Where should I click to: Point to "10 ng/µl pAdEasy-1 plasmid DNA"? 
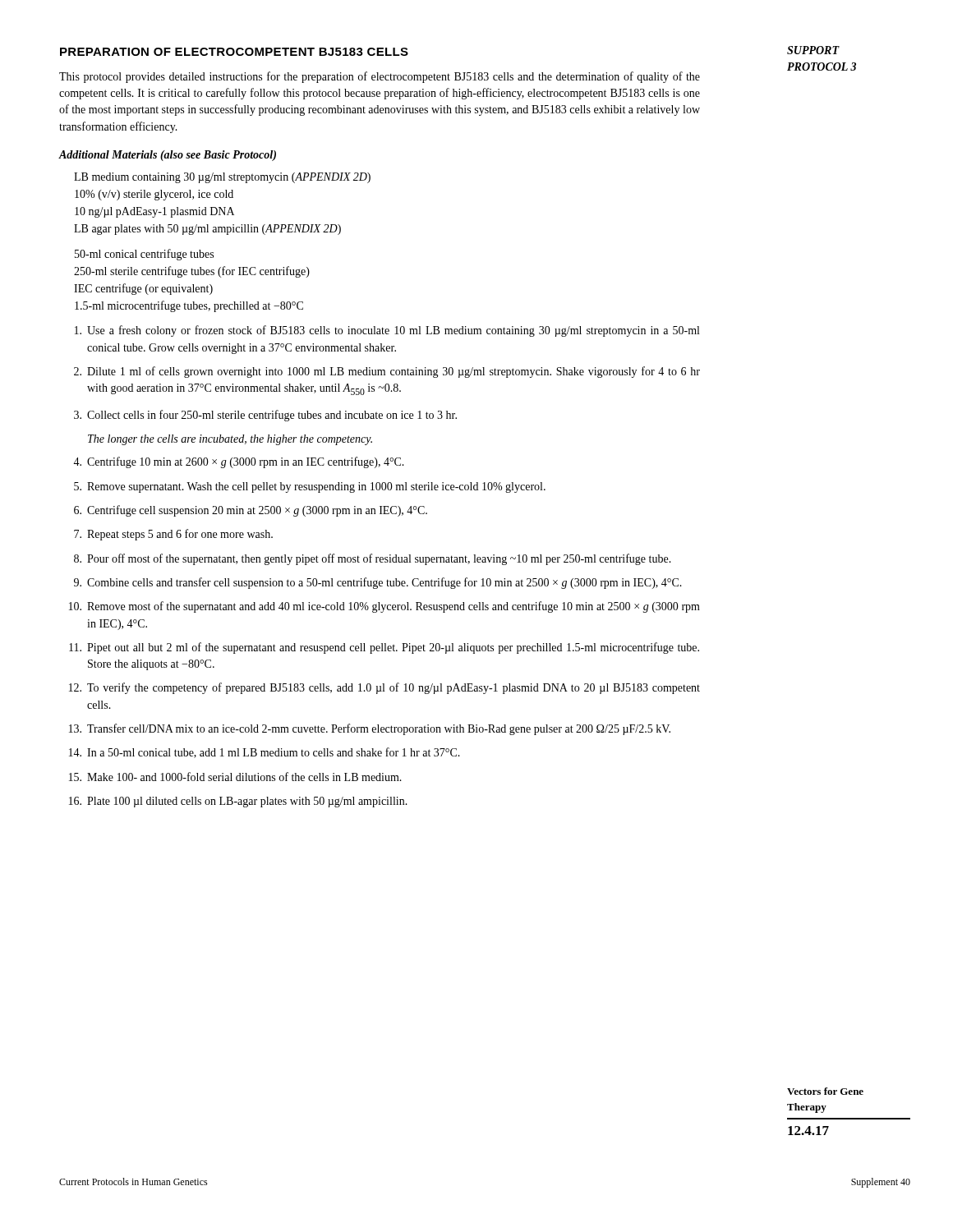(x=154, y=212)
